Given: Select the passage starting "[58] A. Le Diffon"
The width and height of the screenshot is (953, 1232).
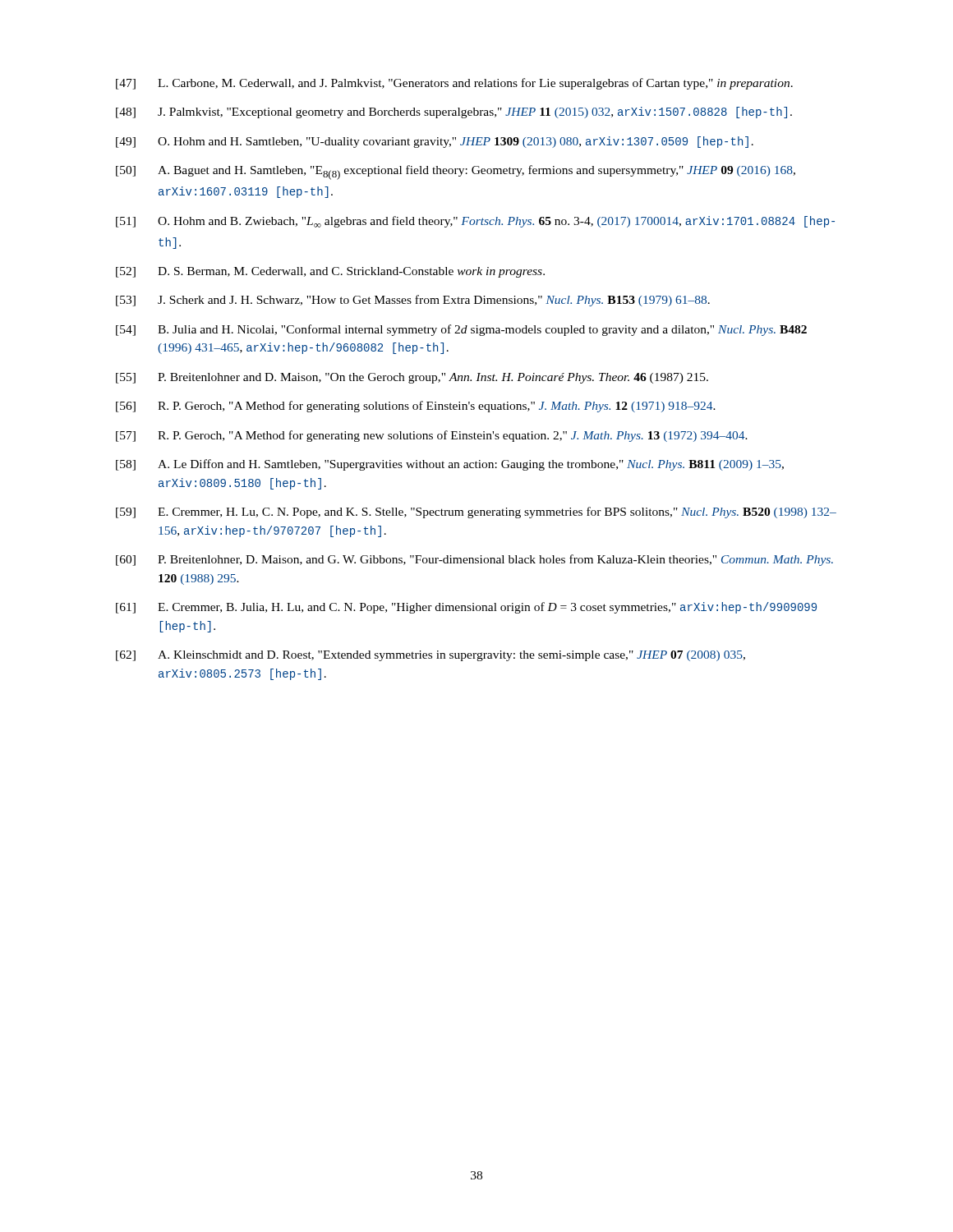Looking at the screenshot, I should 476,474.
